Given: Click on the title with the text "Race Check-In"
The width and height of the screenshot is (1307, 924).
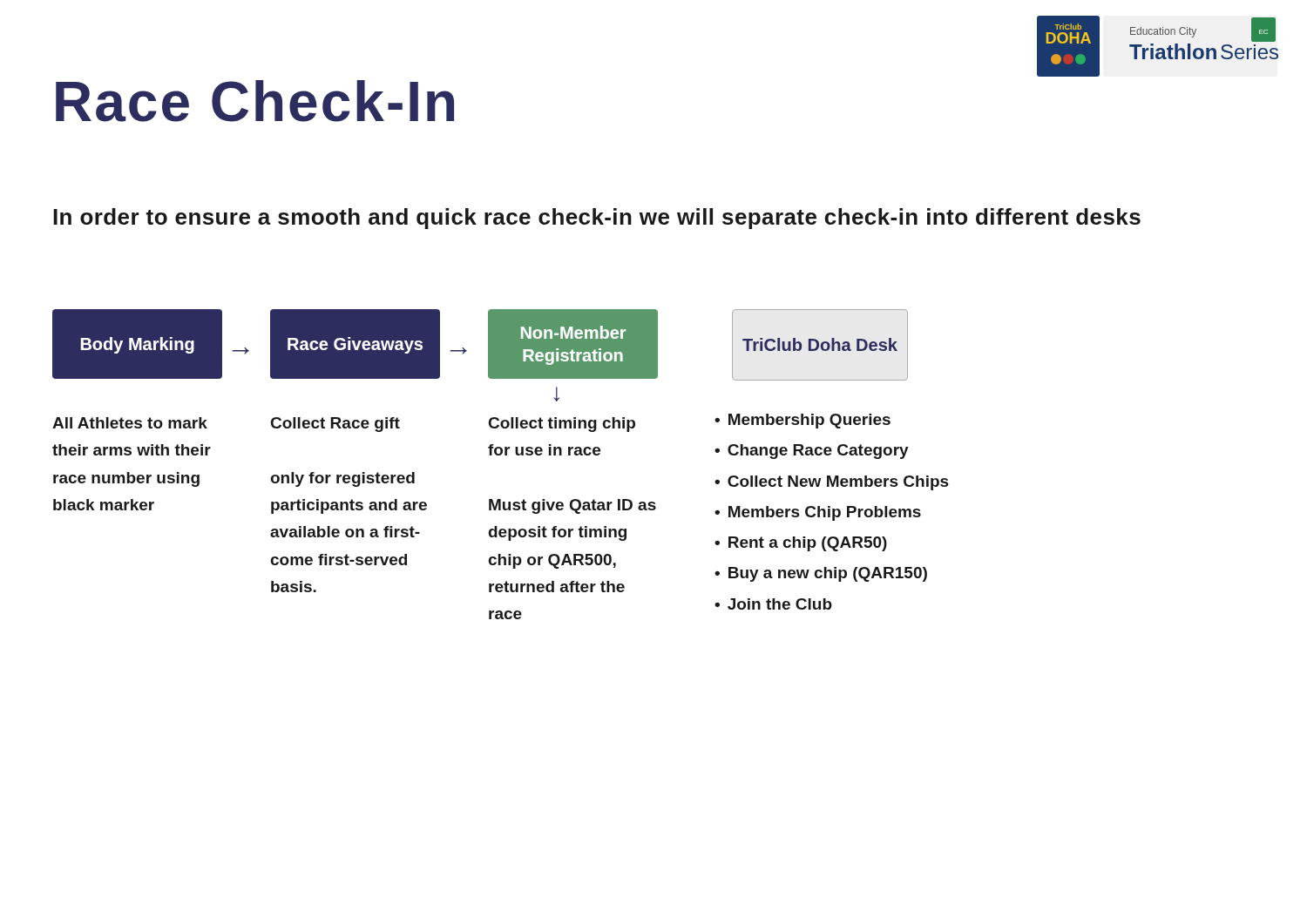Looking at the screenshot, I should (256, 102).
